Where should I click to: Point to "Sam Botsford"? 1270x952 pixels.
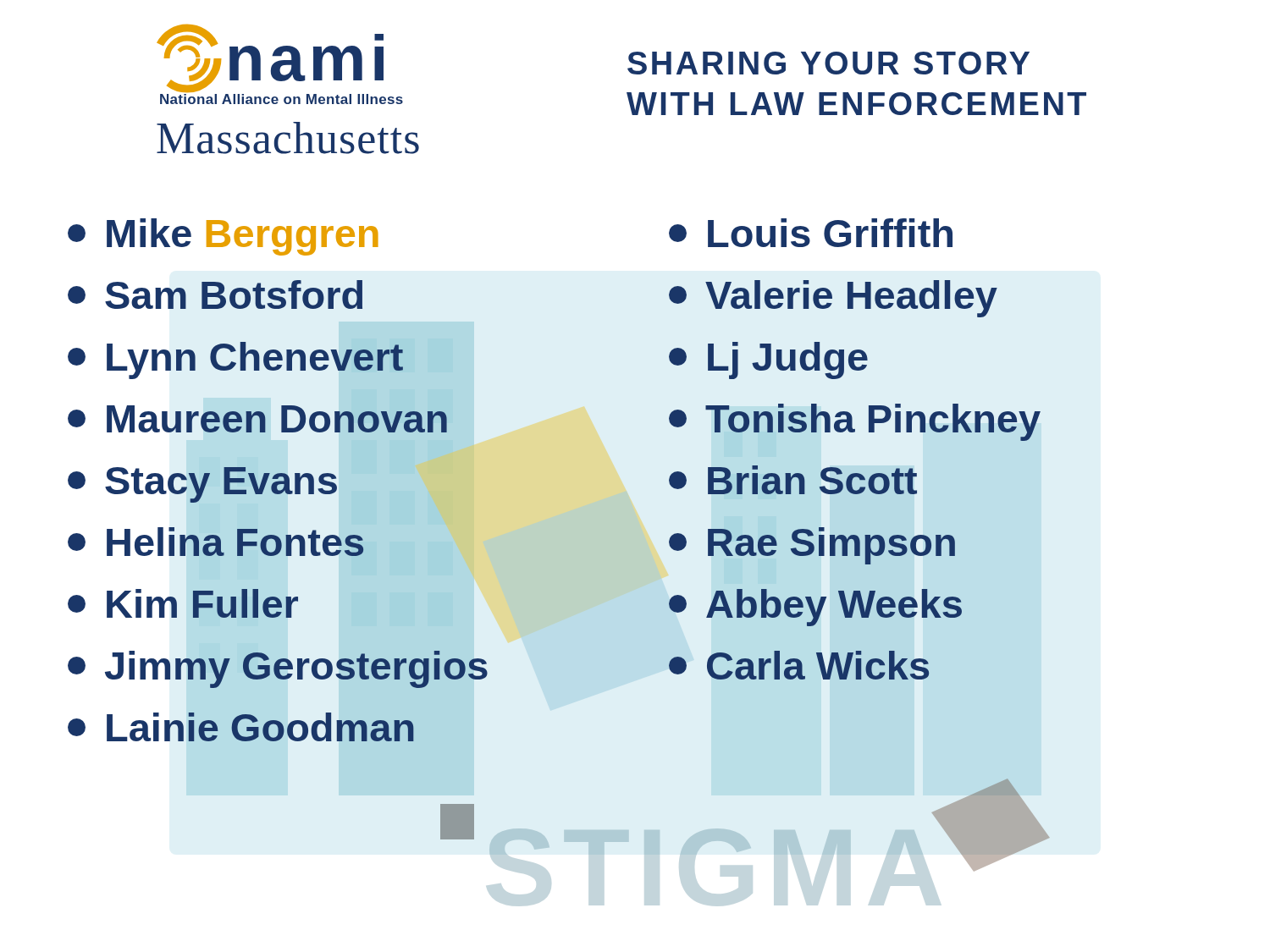click(216, 295)
